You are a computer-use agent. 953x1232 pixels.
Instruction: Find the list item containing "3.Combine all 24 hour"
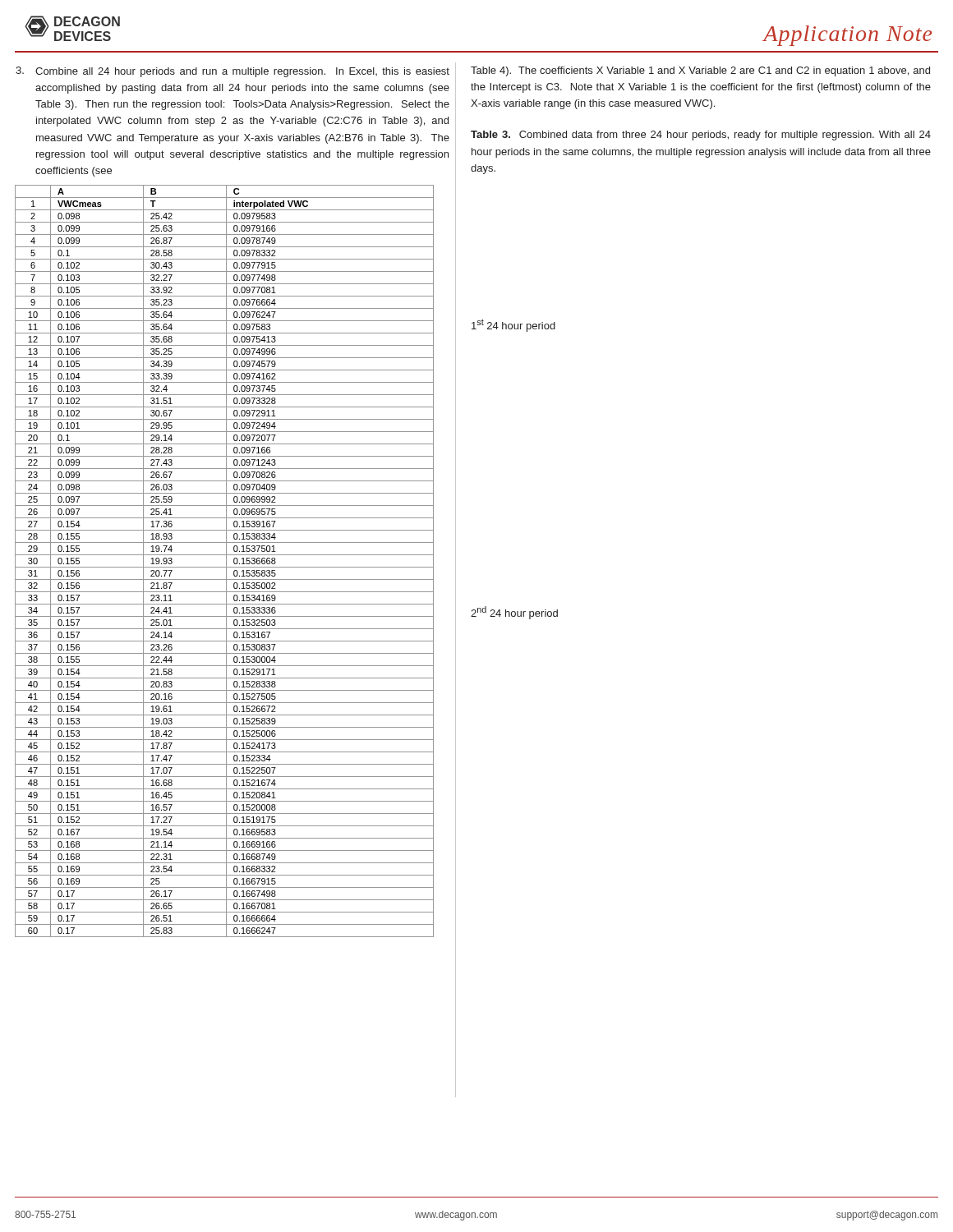pyautogui.click(x=232, y=121)
